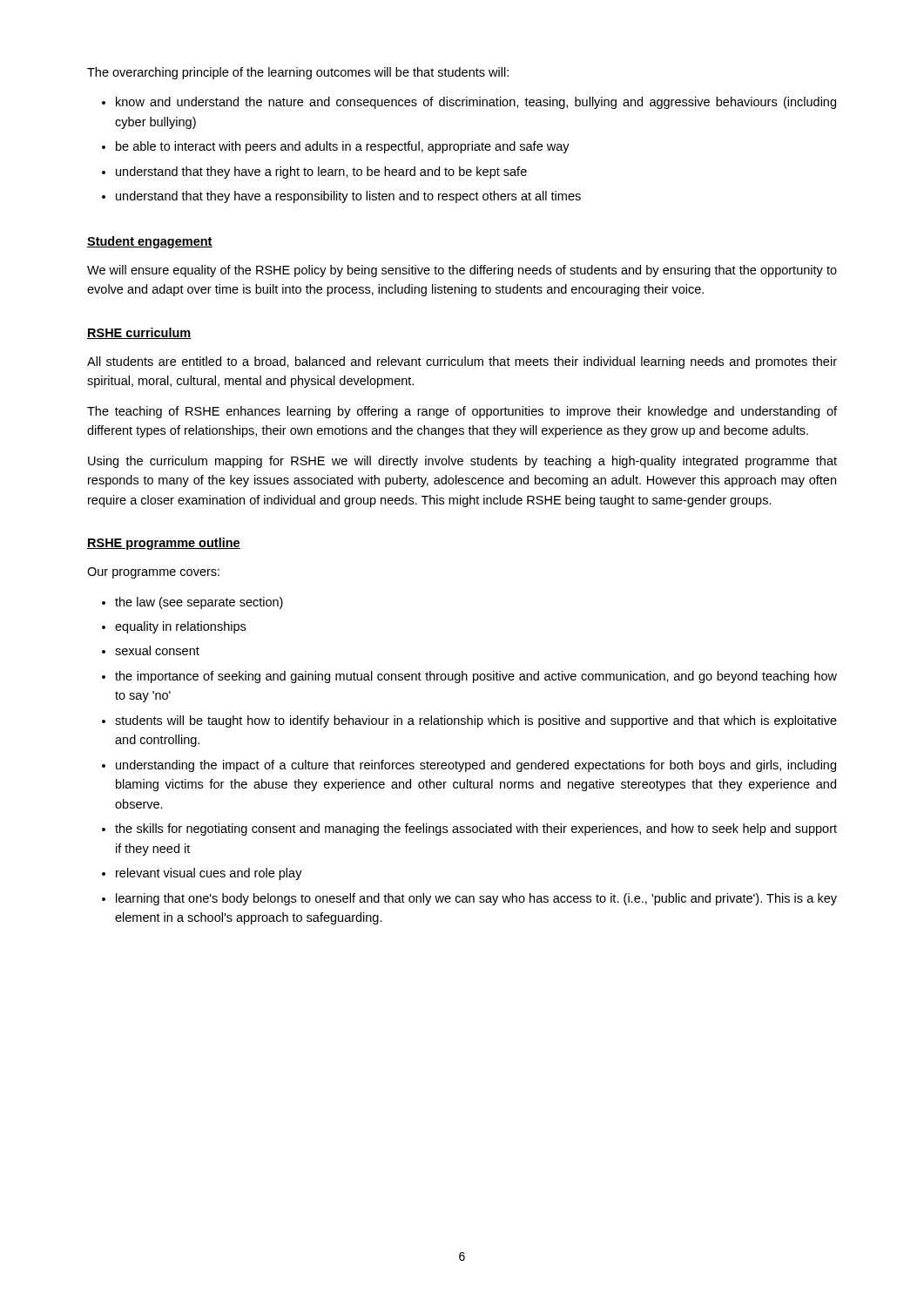Viewport: 924px width, 1307px height.
Task: Click on the text block with the text "Using the curriculum mapping for RSHE"
Action: (x=462, y=480)
